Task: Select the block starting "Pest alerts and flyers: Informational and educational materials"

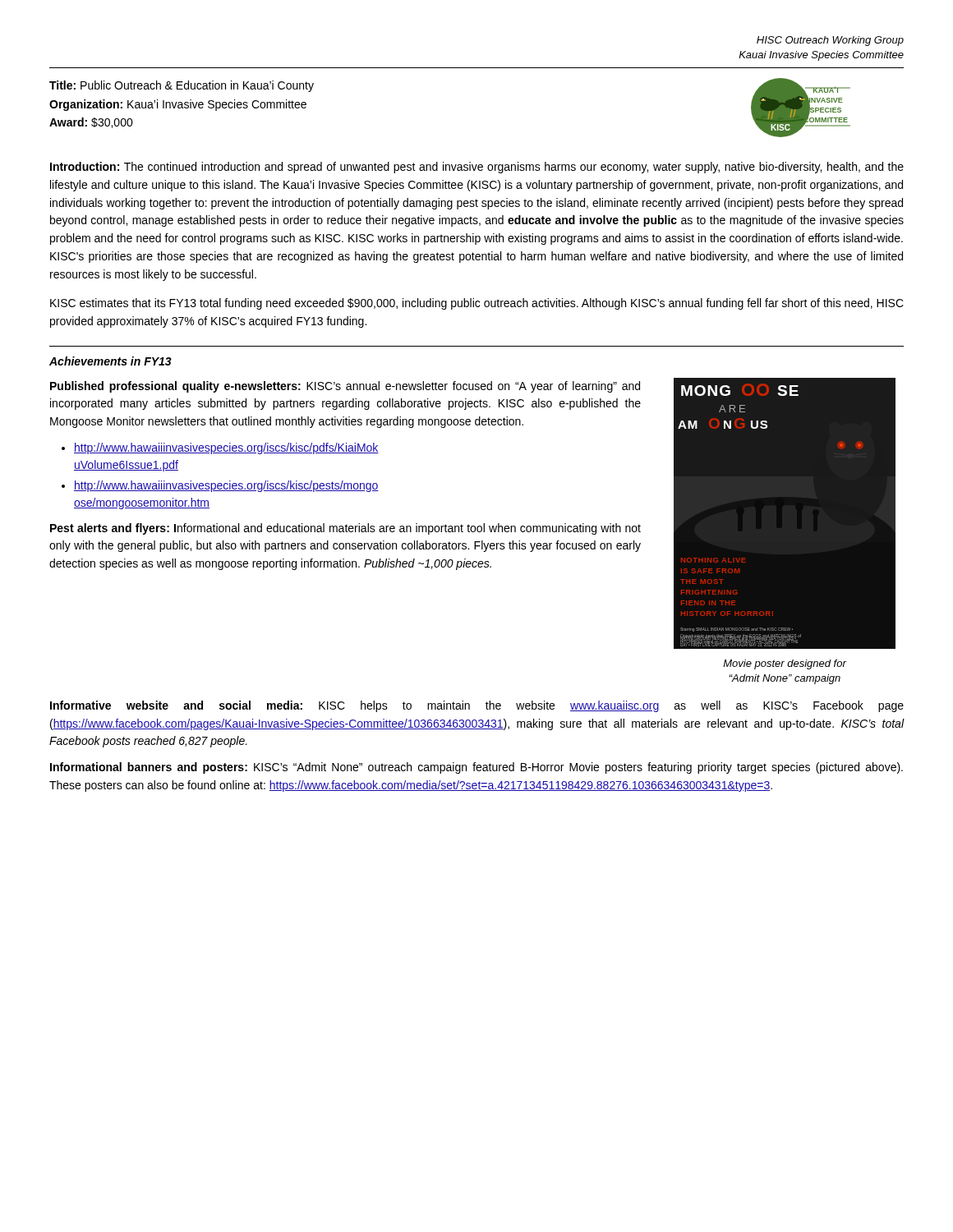Action: 345,546
